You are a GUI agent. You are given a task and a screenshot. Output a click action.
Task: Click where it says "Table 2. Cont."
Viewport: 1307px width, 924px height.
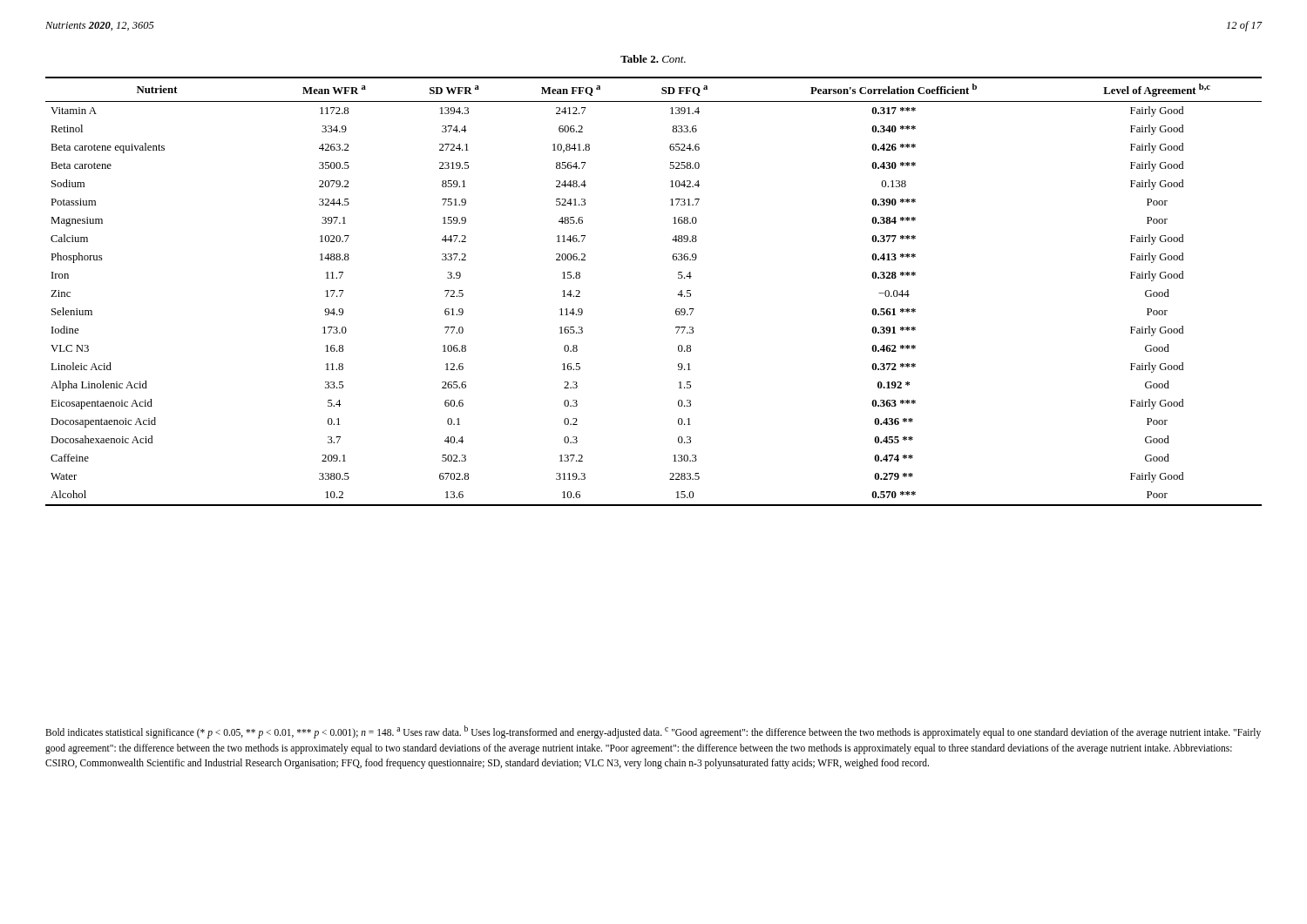point(654,59)
